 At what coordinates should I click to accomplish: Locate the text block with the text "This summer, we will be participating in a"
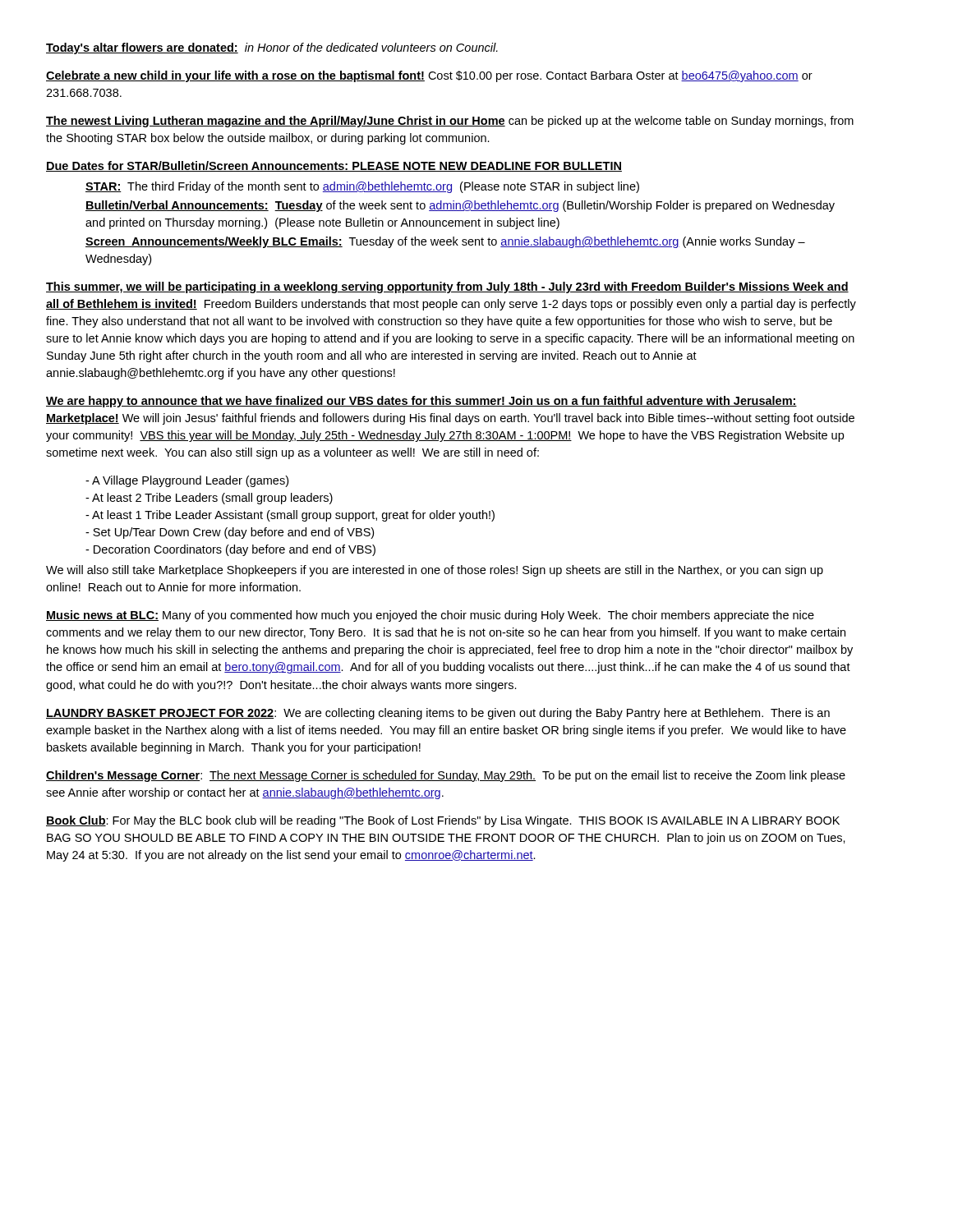click(451, 330)
